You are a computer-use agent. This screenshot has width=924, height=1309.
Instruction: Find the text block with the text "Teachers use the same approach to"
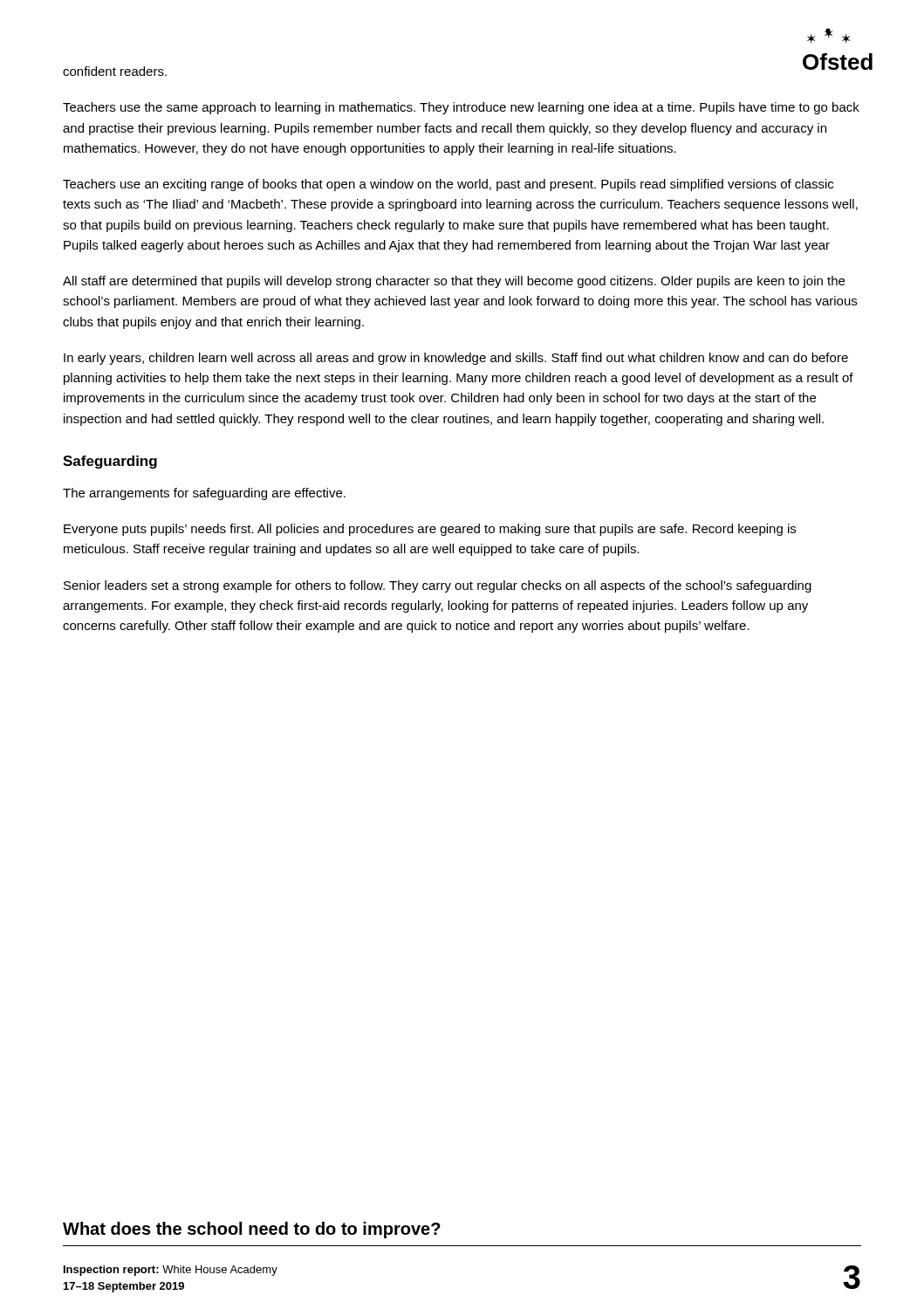tap(461, 127)
